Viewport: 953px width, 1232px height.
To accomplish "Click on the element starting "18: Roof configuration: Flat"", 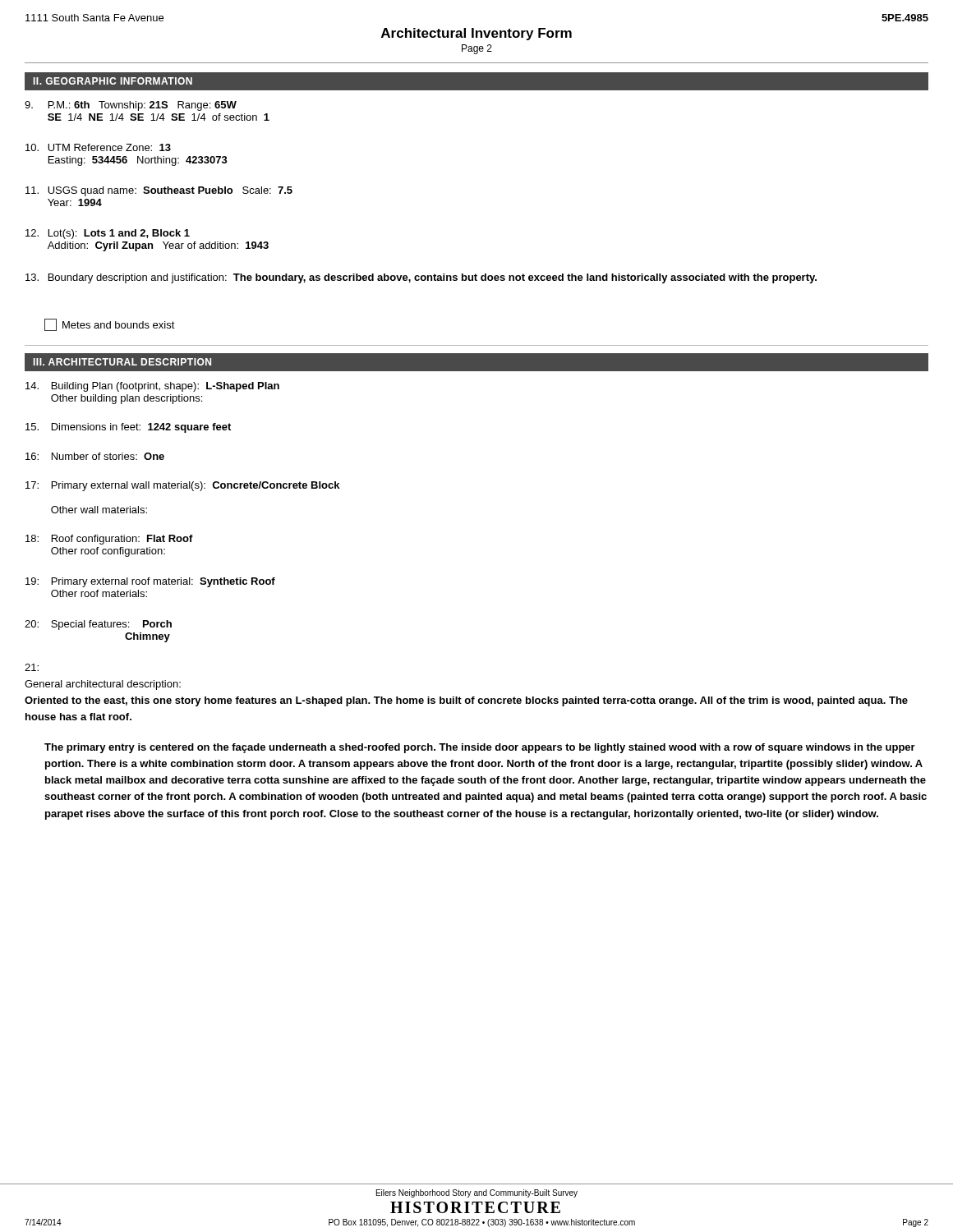I will [109, 545].
